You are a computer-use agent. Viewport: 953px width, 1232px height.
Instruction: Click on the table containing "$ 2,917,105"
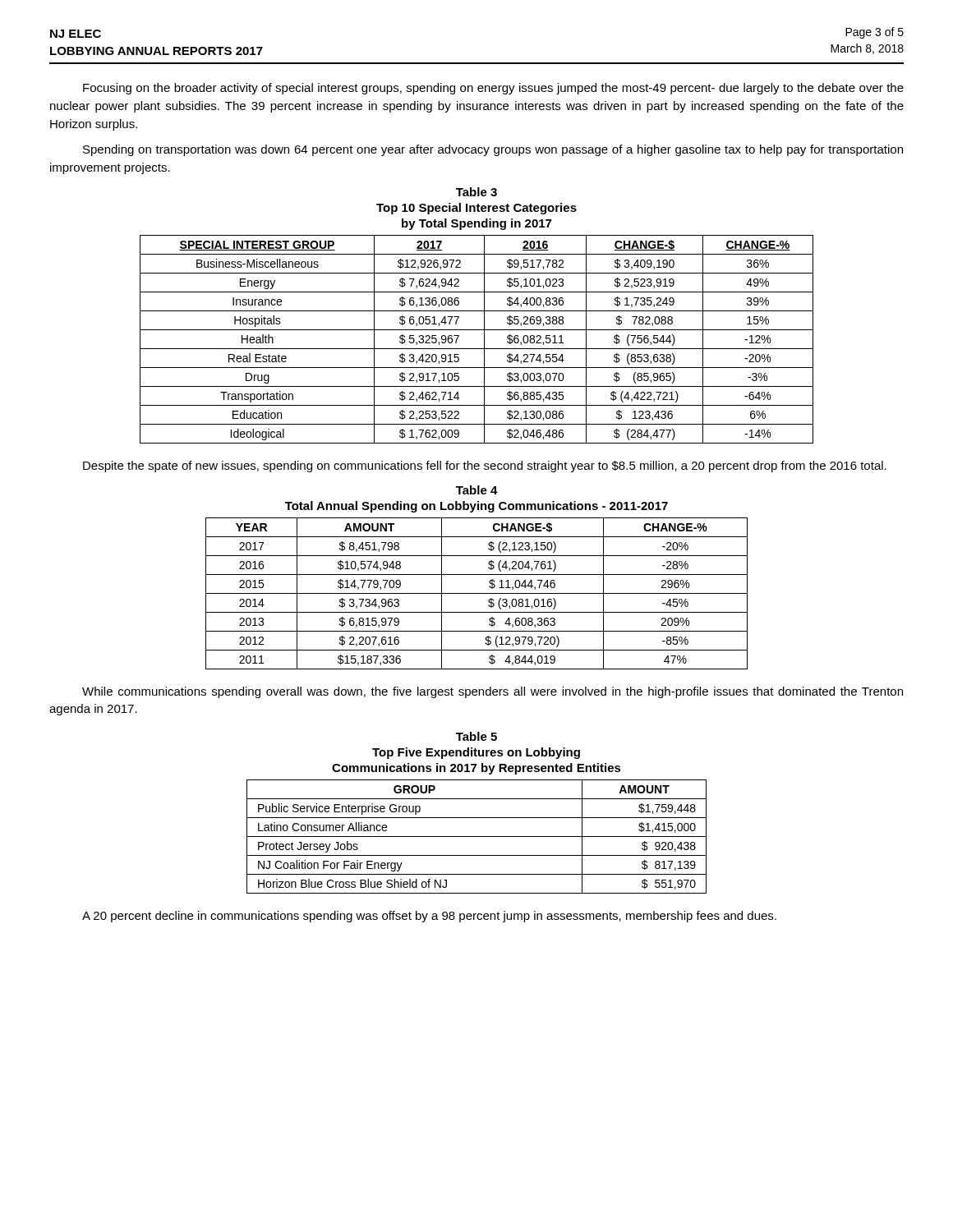point(476,339)
